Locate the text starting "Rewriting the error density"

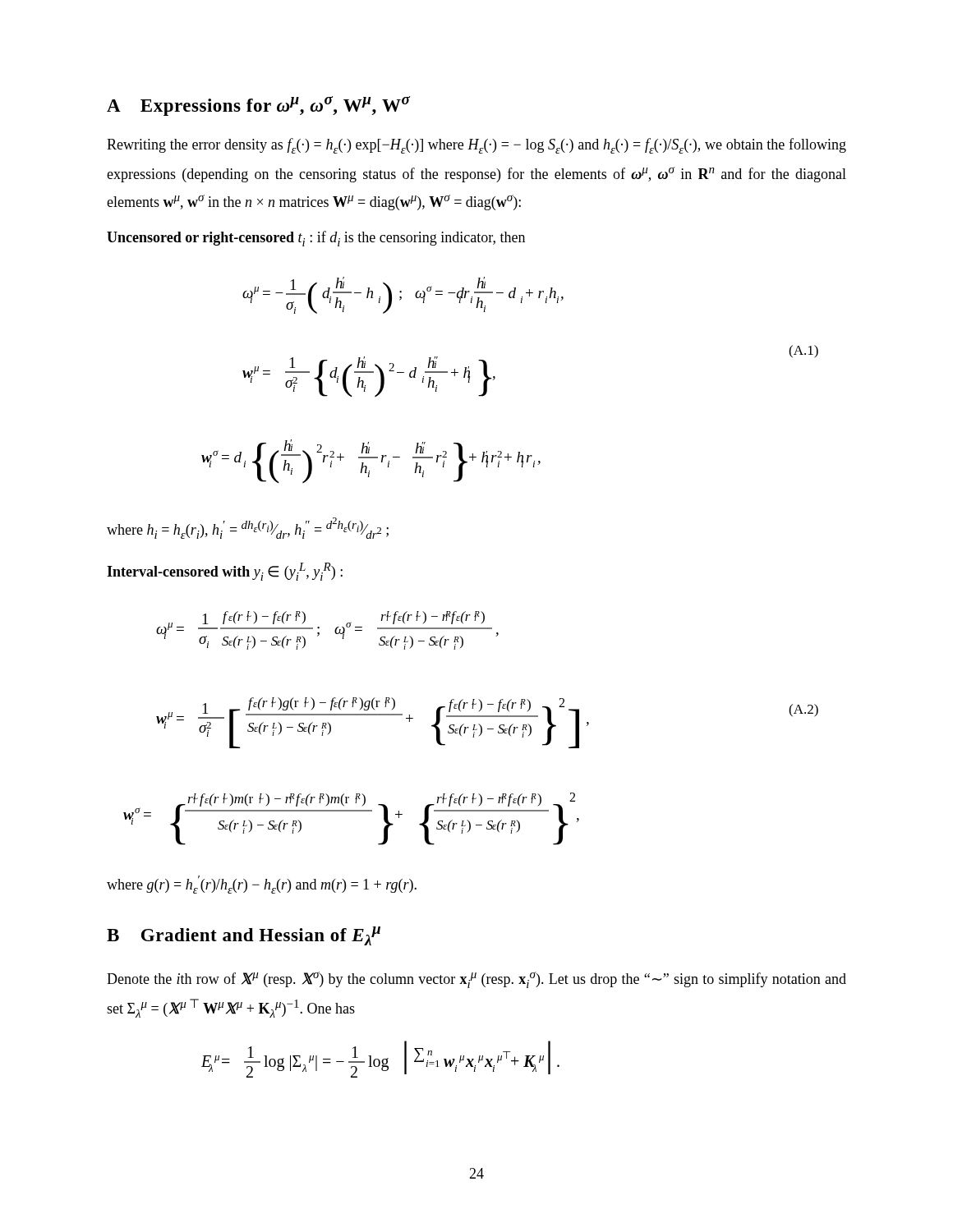(476, 173)
